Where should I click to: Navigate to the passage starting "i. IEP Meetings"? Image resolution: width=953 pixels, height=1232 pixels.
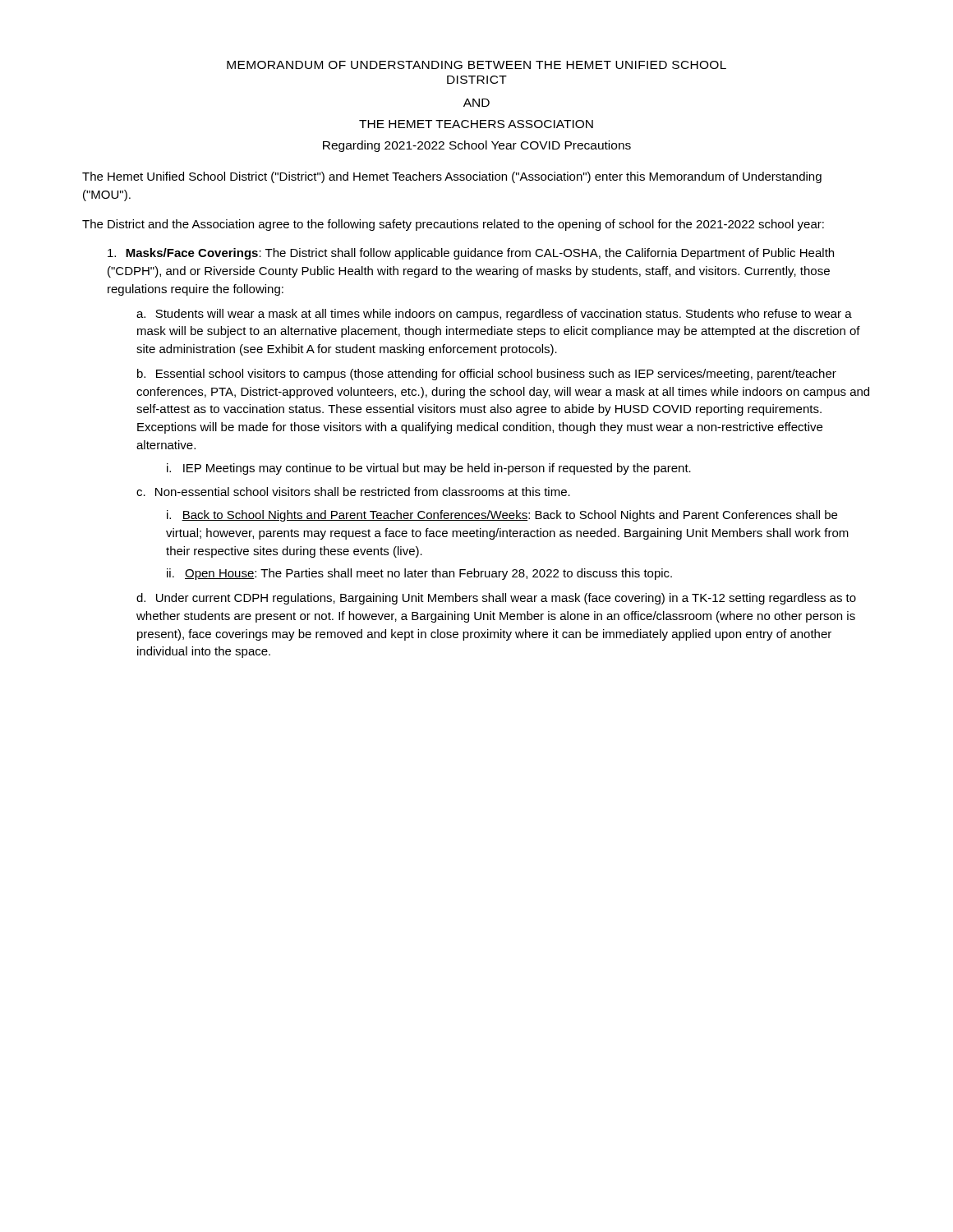(x=429, y=467)
